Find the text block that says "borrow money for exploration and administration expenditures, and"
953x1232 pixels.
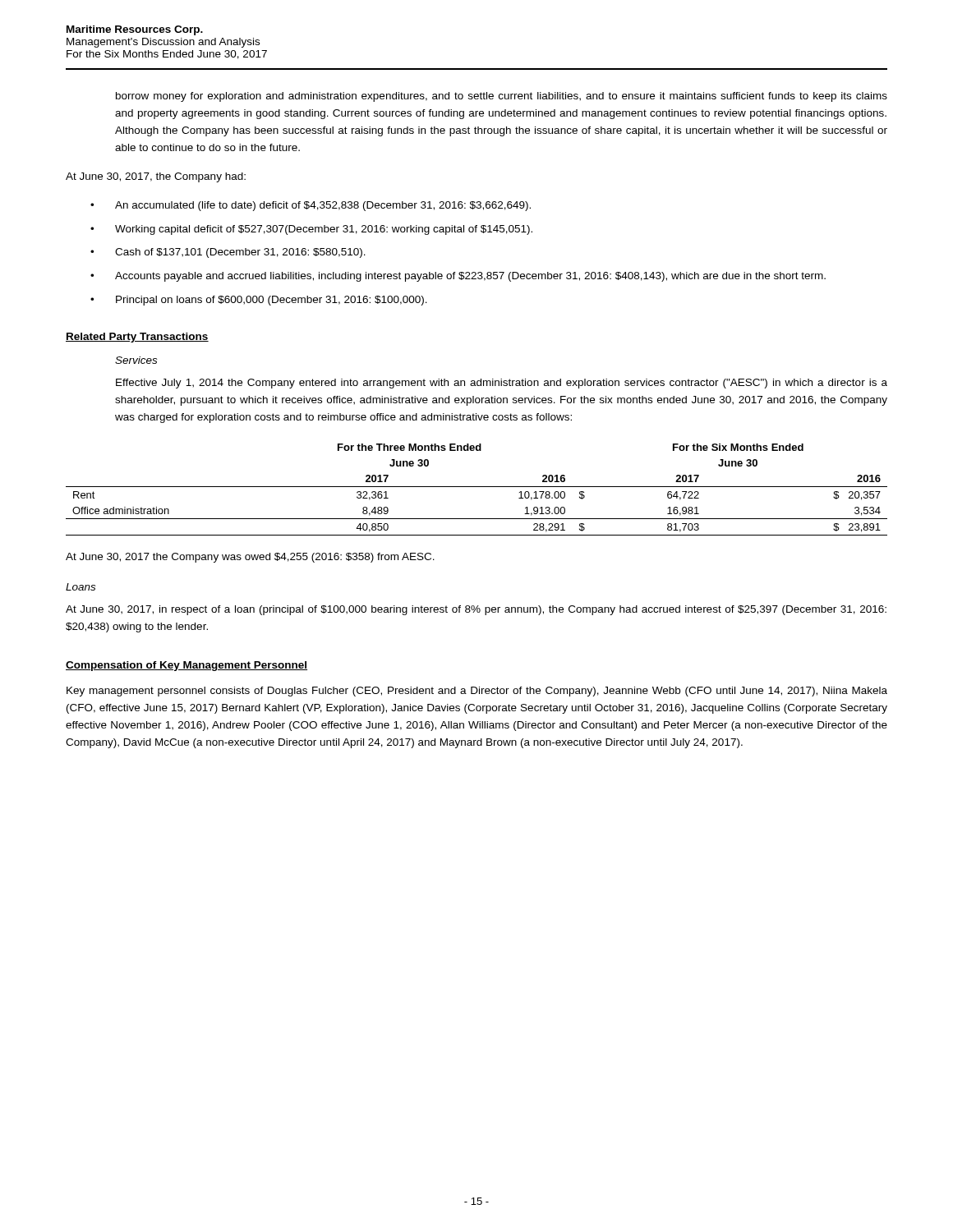(501, 121)
